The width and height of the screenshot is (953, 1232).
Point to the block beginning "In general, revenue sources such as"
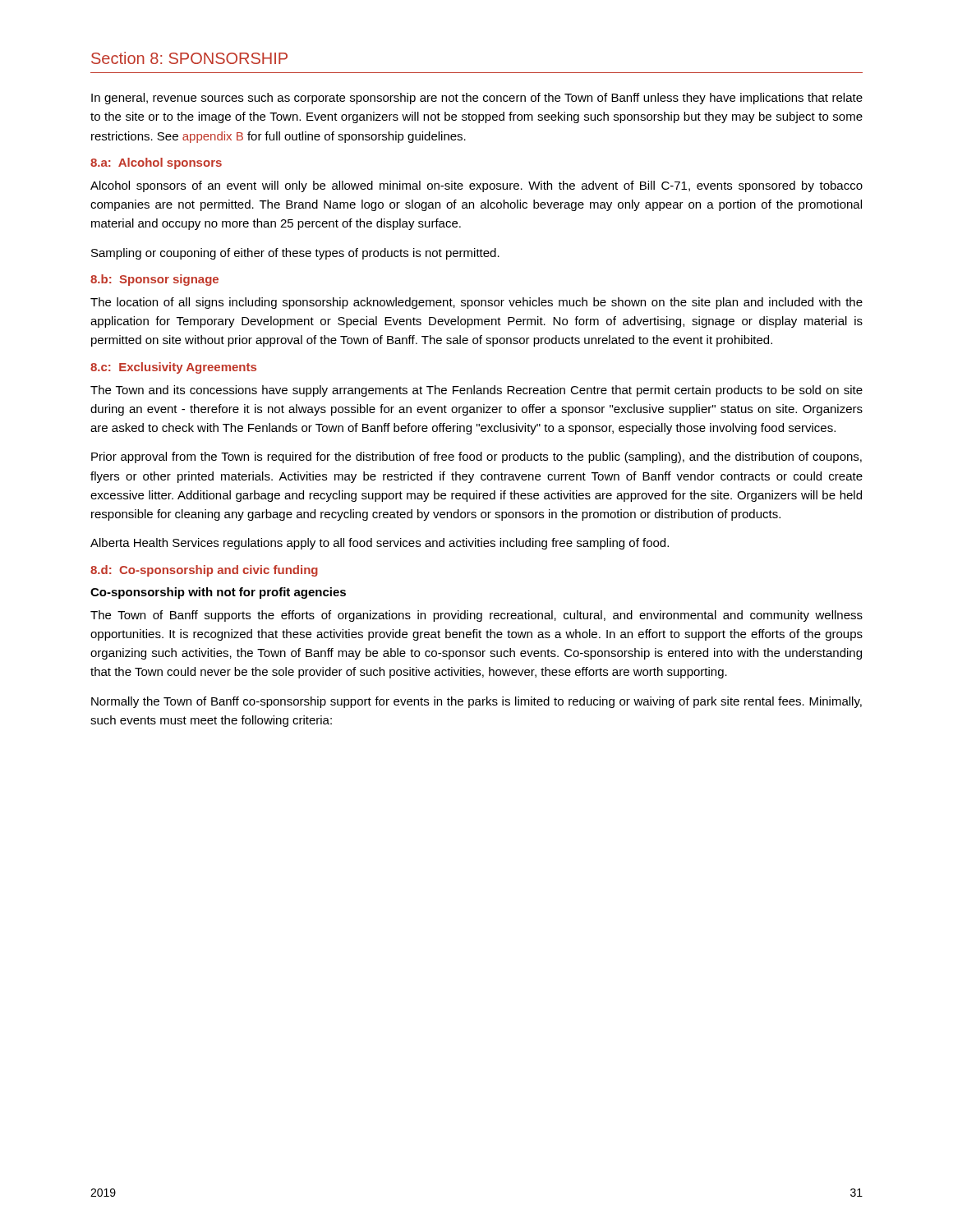476,116
